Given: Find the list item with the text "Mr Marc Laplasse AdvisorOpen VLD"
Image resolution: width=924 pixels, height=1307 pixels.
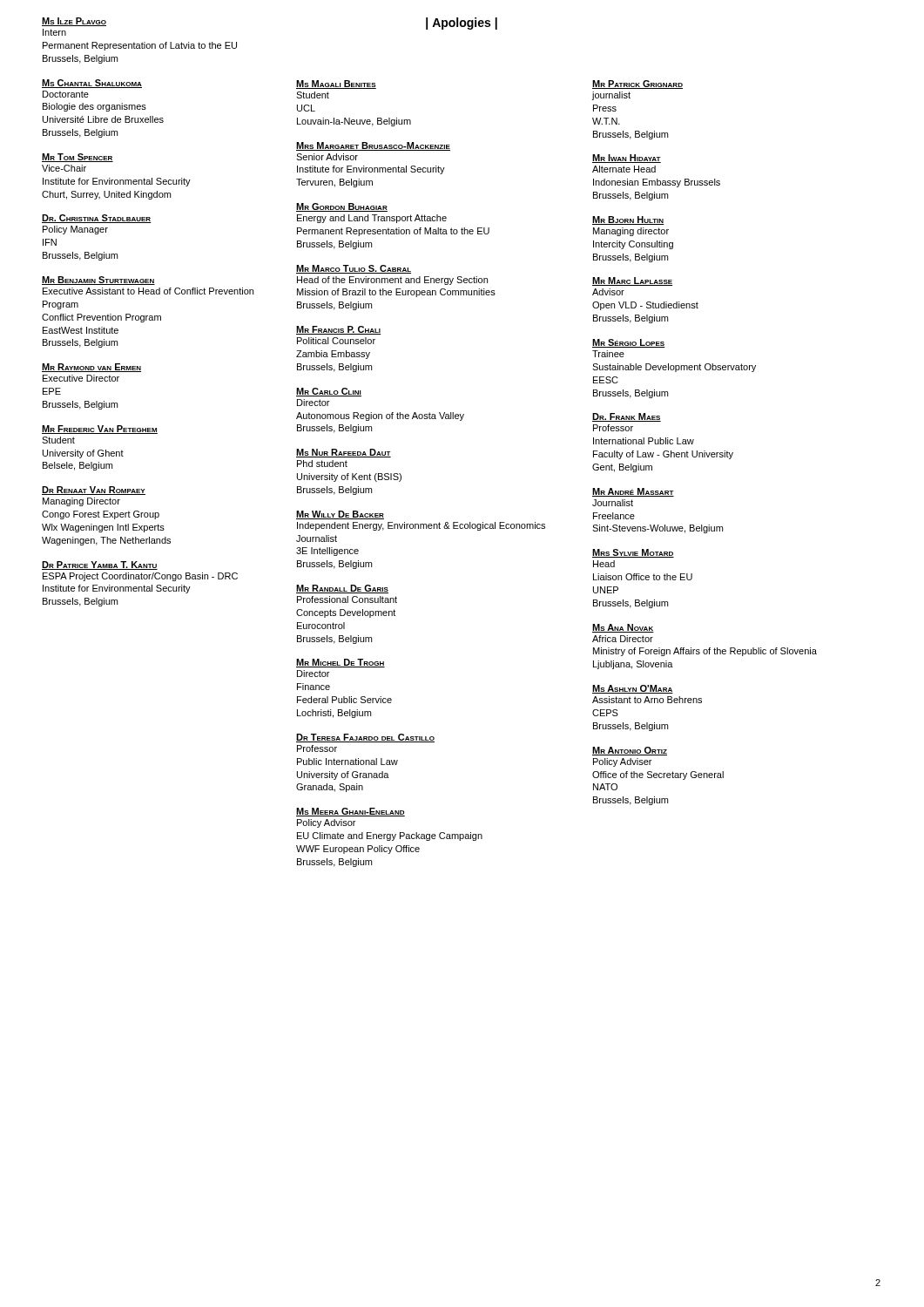Looking at the screenshot, I should [632, 281].
